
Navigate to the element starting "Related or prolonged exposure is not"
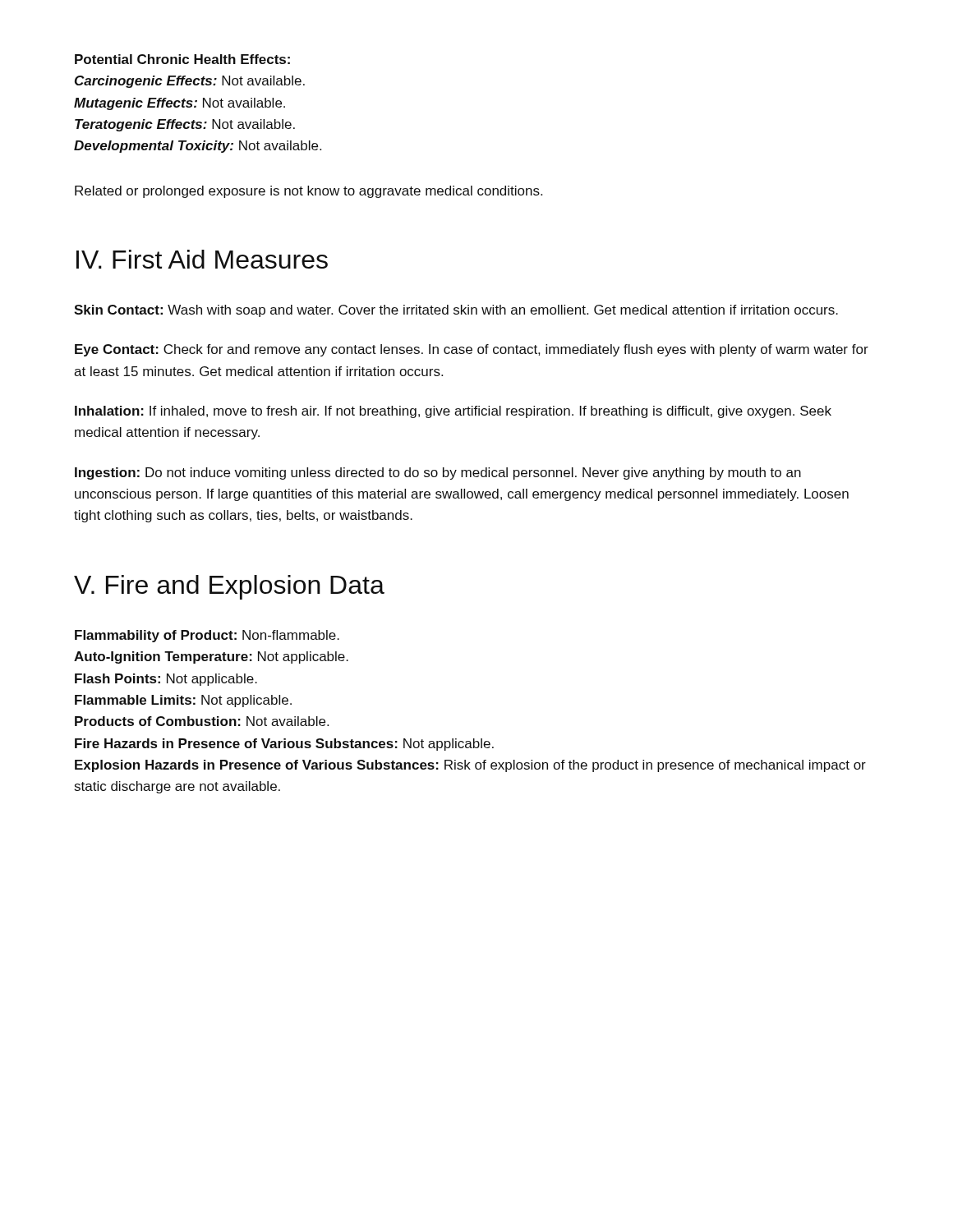(476, 191)
